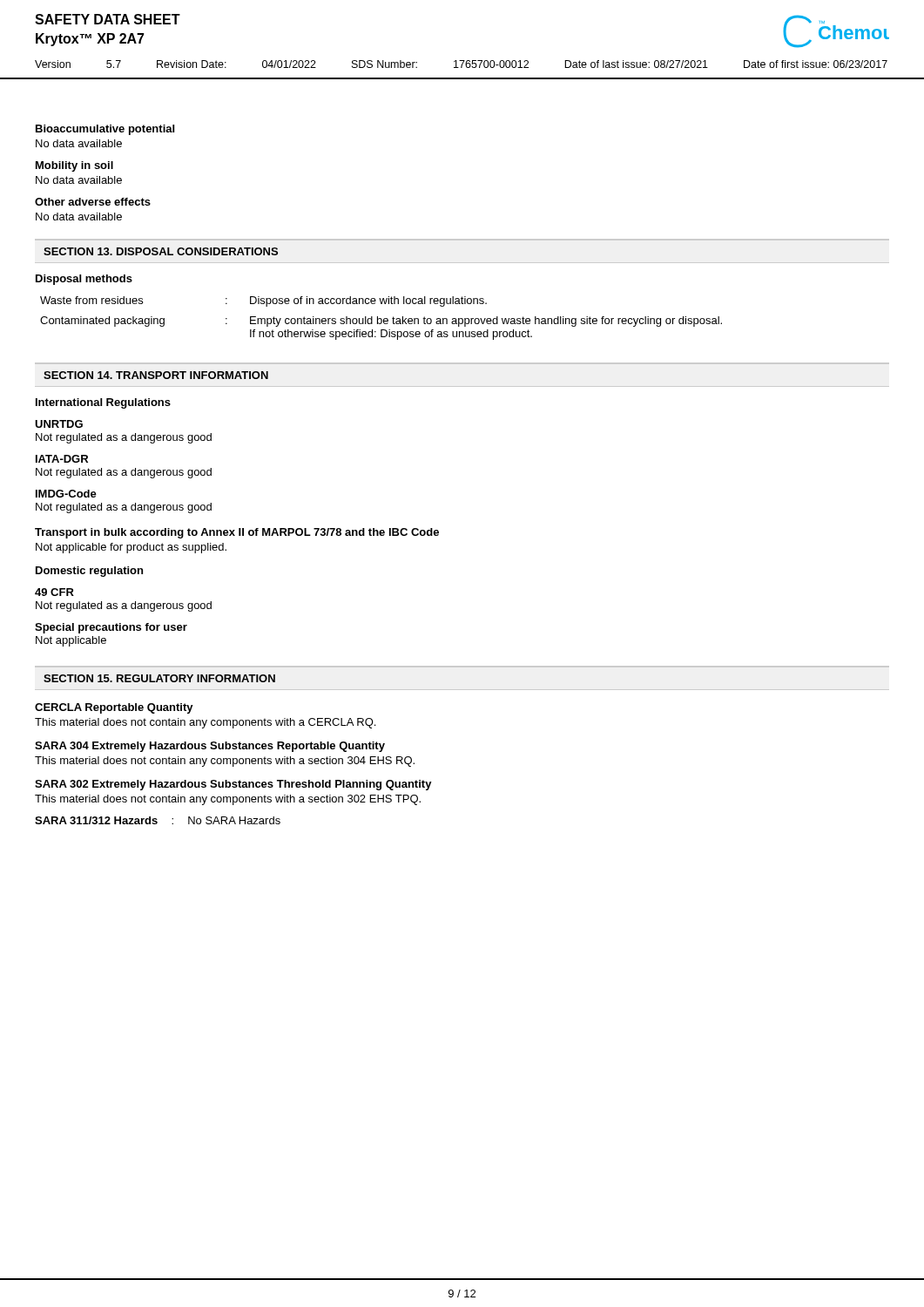Click where it says "SECTION 14. TRANSPORT INFORMATION"

click(x=156, y=375)
